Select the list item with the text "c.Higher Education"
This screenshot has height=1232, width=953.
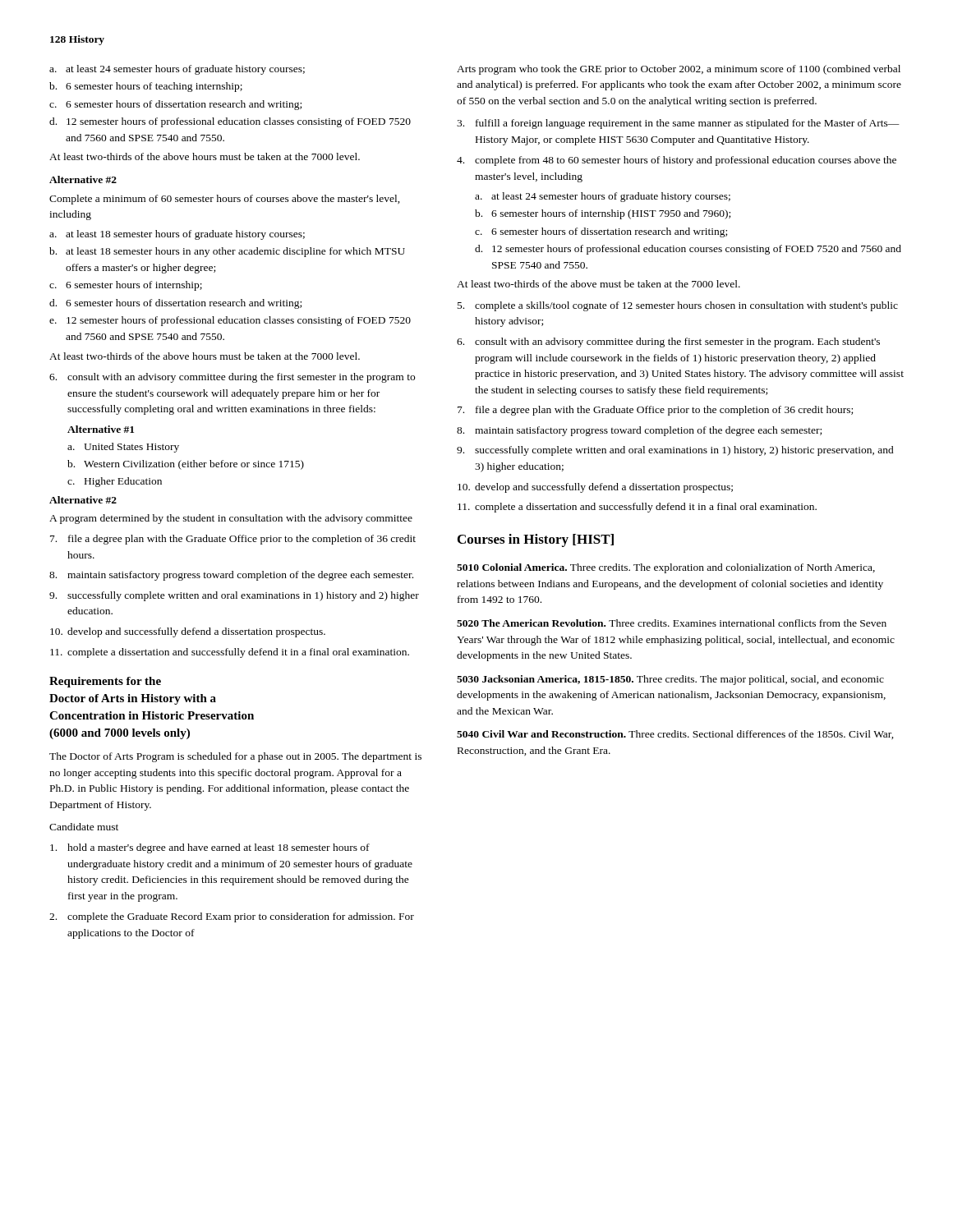pos(115,481)
